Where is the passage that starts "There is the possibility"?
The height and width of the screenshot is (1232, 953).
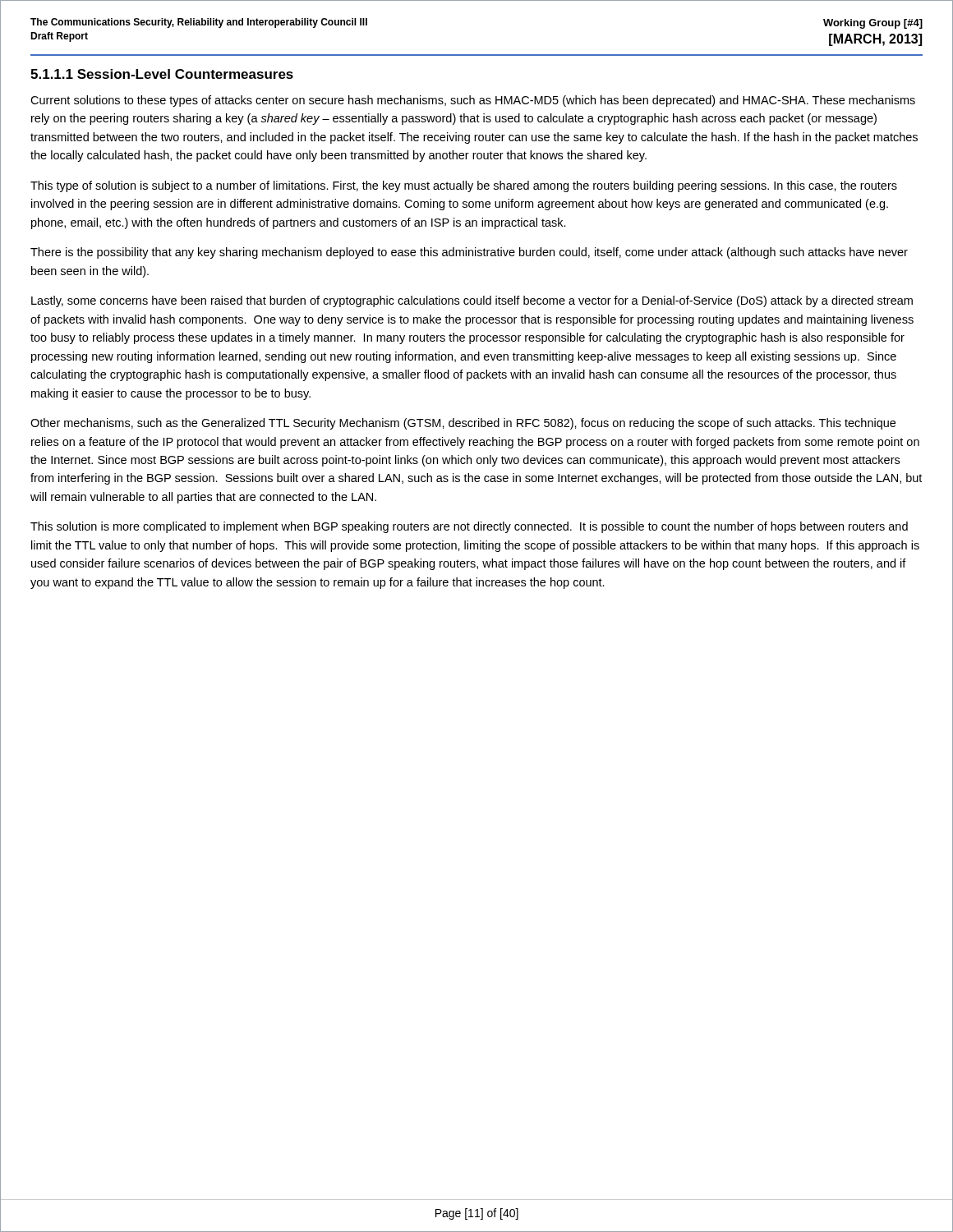(469, 262)
